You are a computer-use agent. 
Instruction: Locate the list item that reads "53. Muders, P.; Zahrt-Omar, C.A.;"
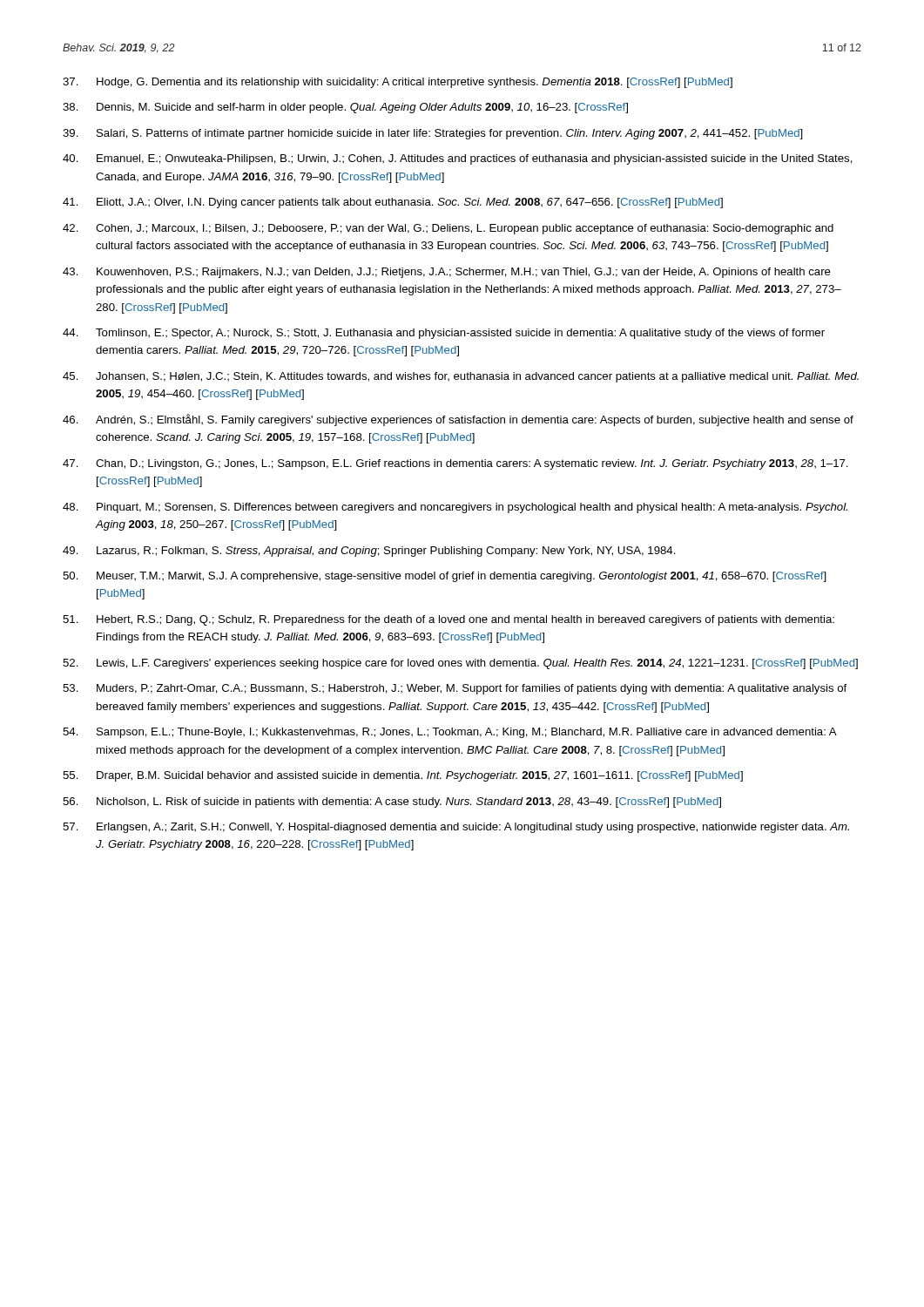click(462, 698)
